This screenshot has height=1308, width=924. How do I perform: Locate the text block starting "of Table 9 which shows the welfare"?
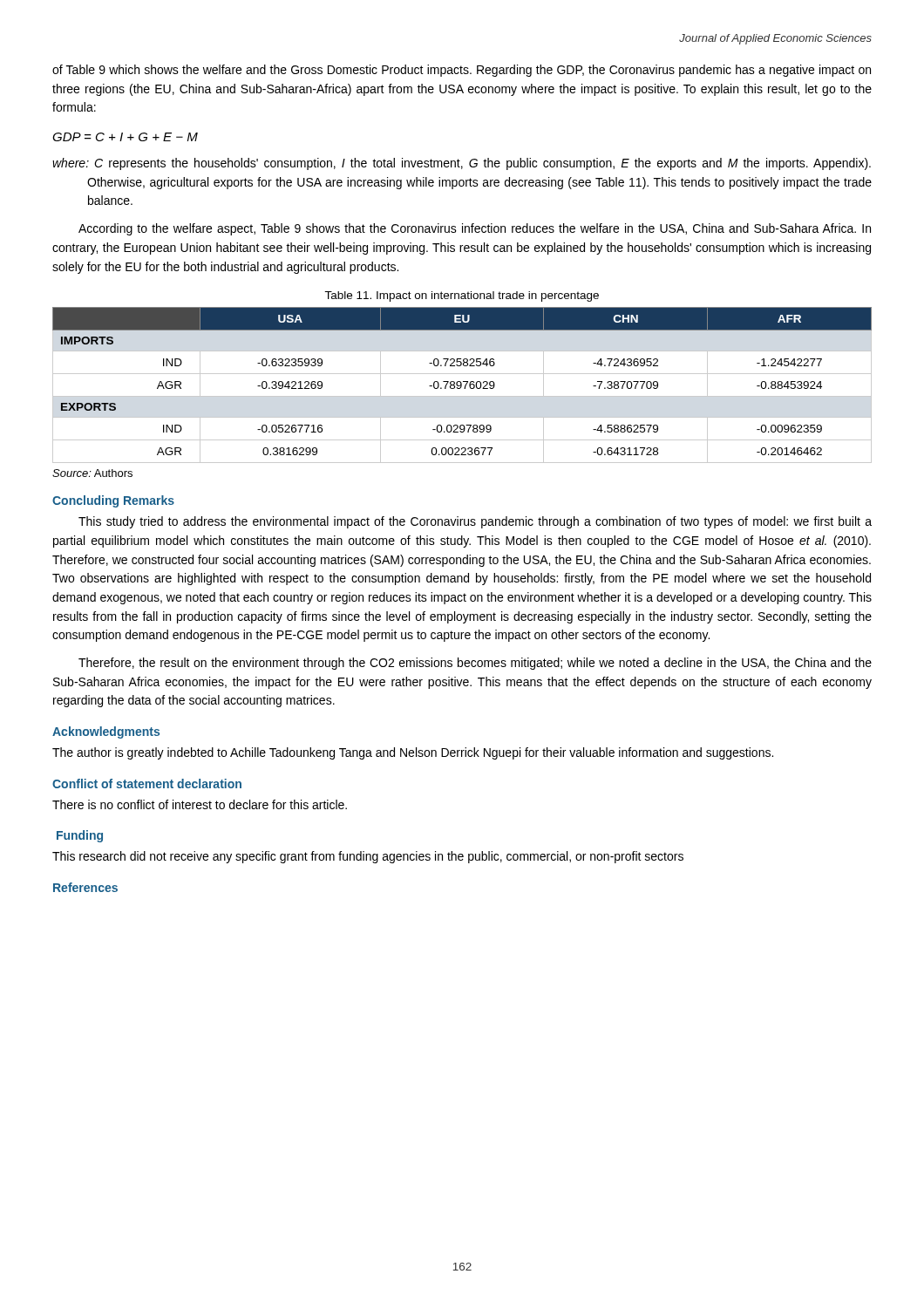462,89
